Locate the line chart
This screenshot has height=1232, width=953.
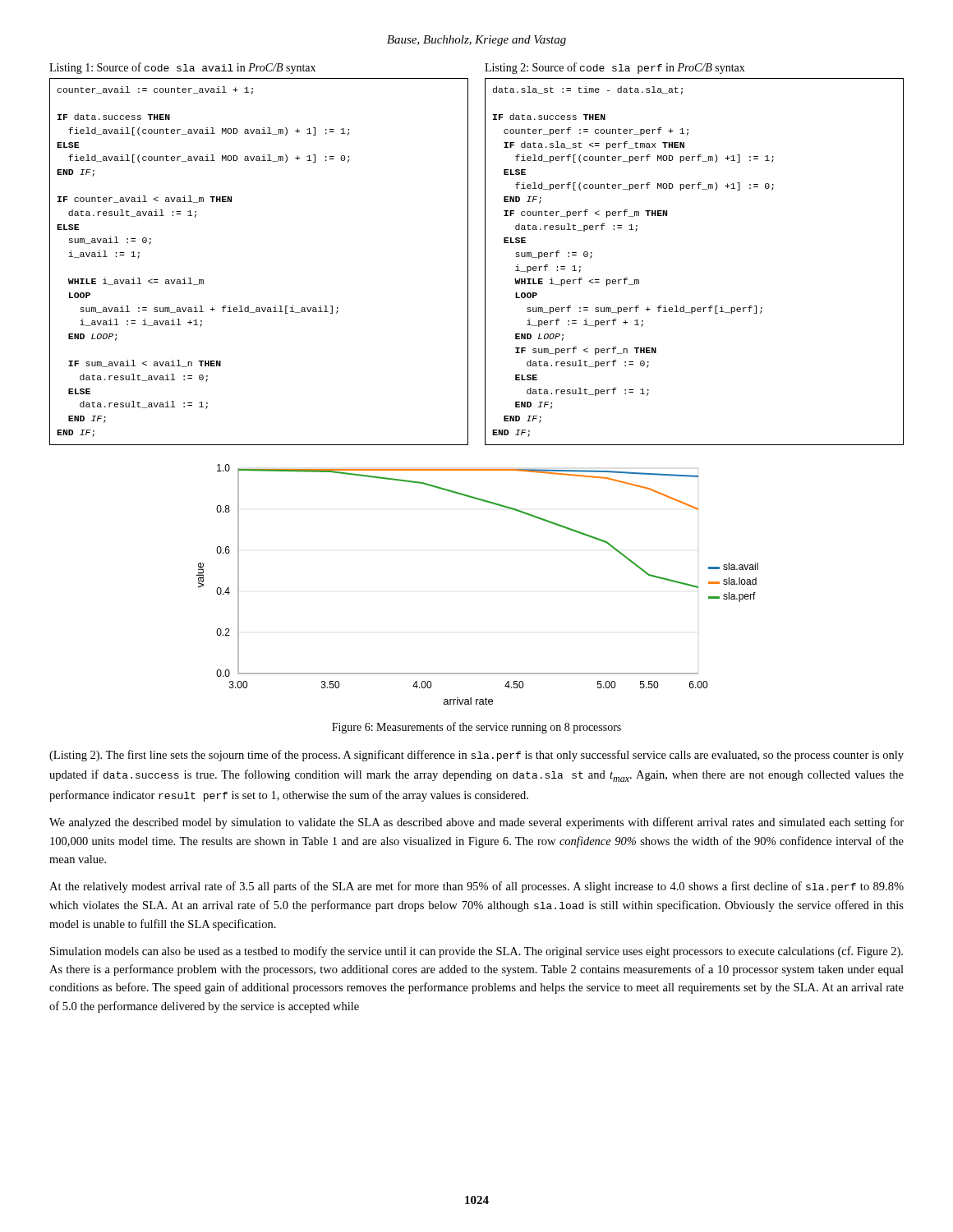[x=476, y=589]
